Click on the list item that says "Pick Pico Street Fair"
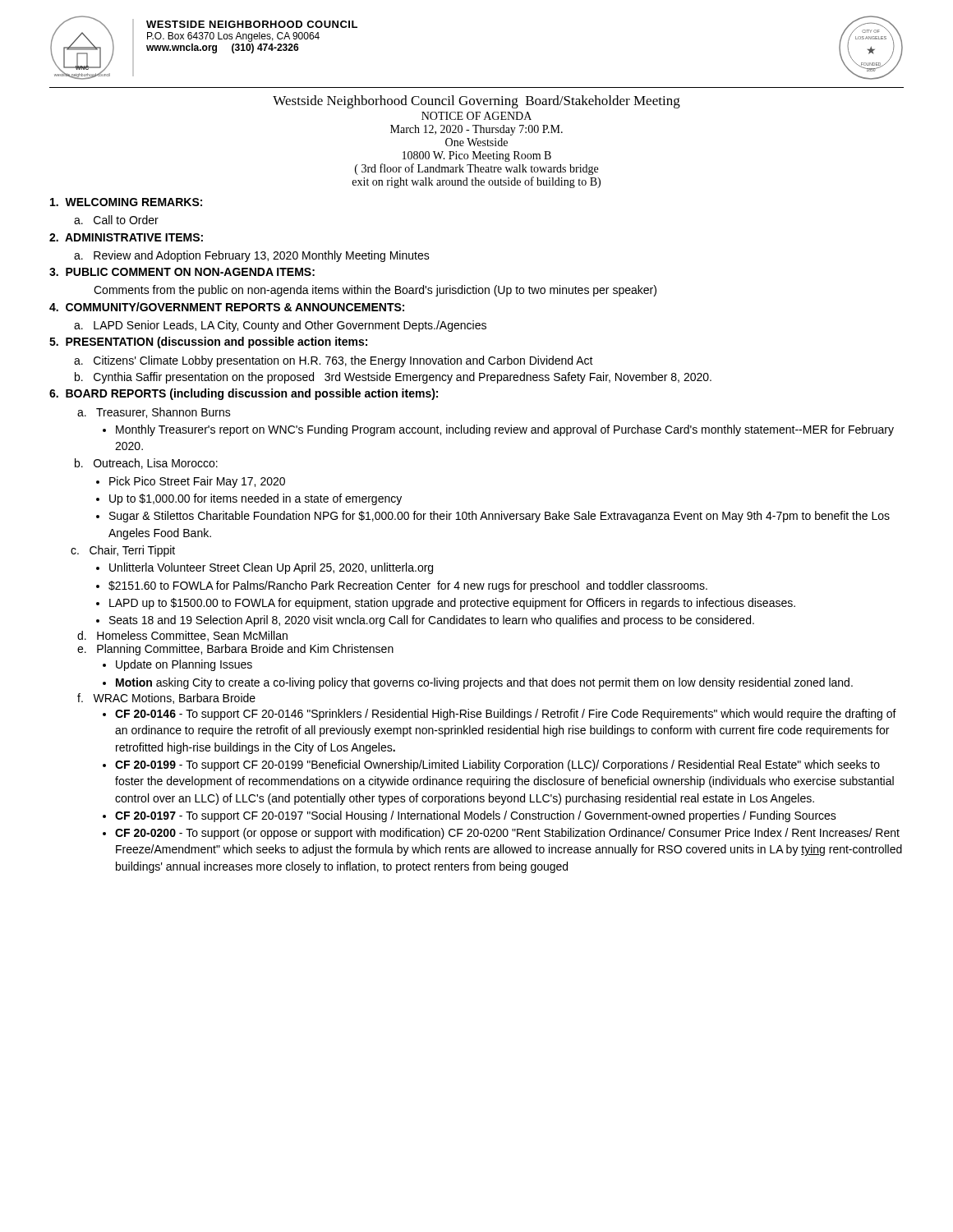The image size is (953, 1232). [197, 481]
